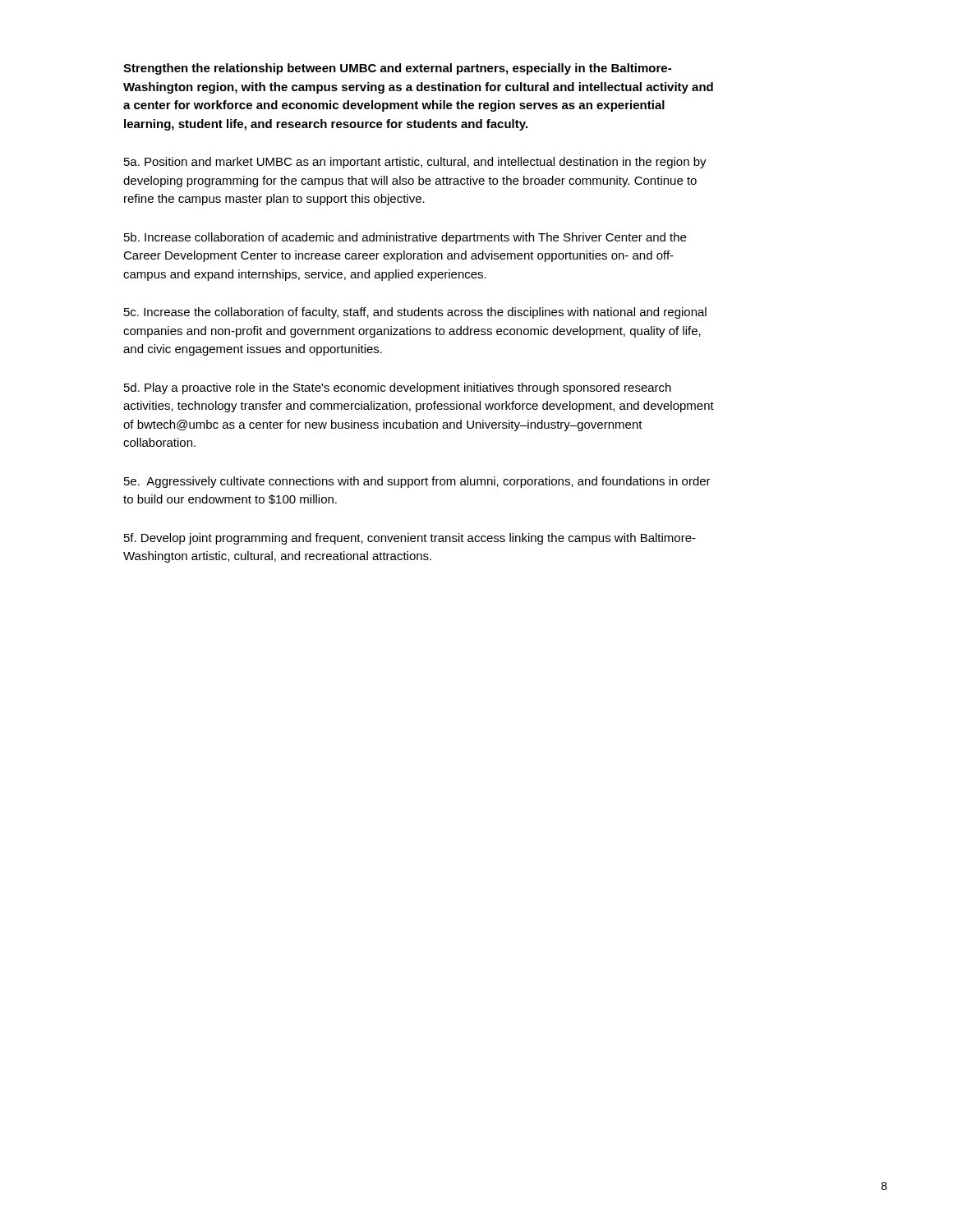Where is the passage that starts "5b. Increase collaboration of"?
Image resolution: width=953 pixels, height=1232 pixels.
[x=405, y=255]
